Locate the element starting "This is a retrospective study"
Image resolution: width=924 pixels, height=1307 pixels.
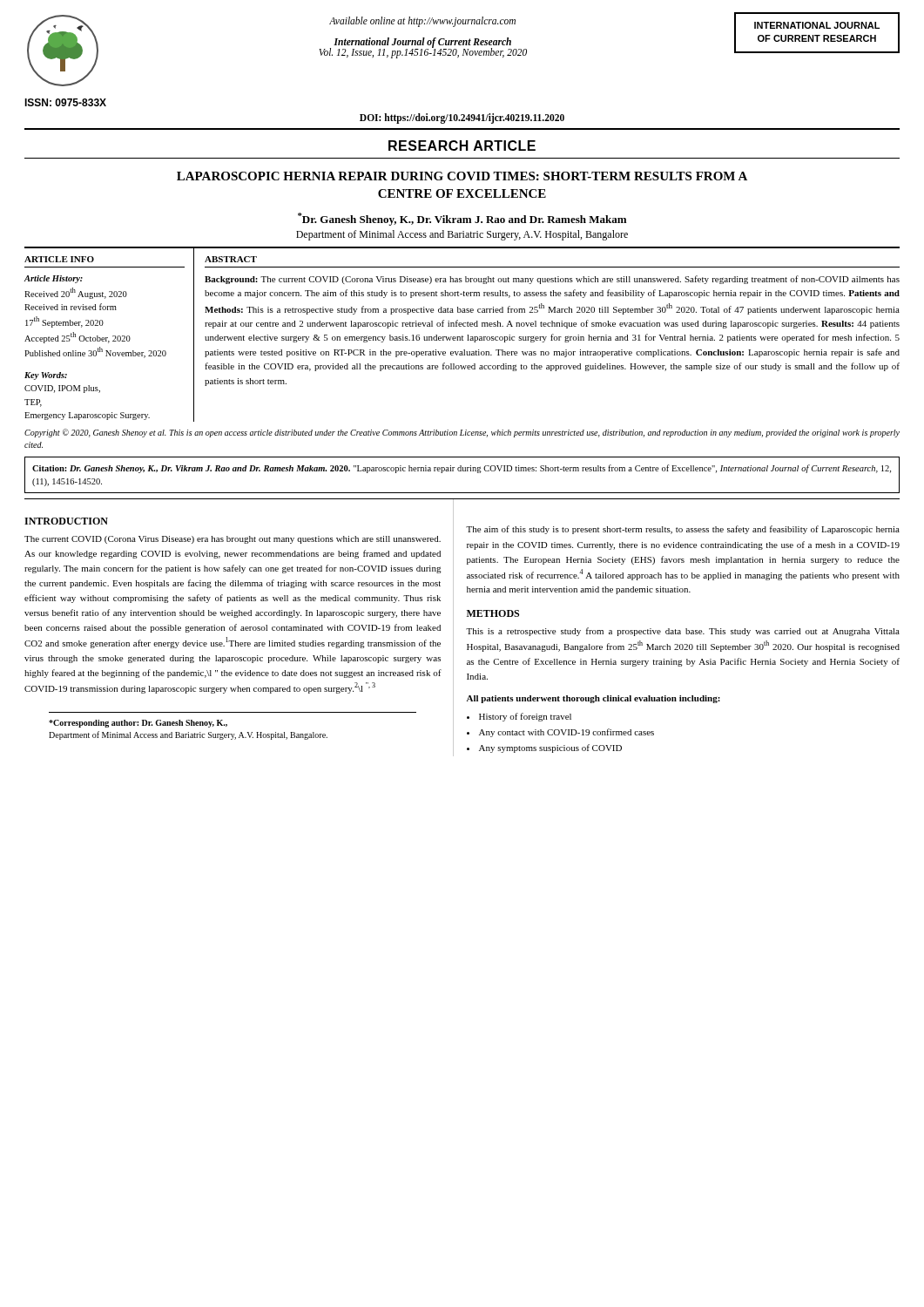(683, 653)
